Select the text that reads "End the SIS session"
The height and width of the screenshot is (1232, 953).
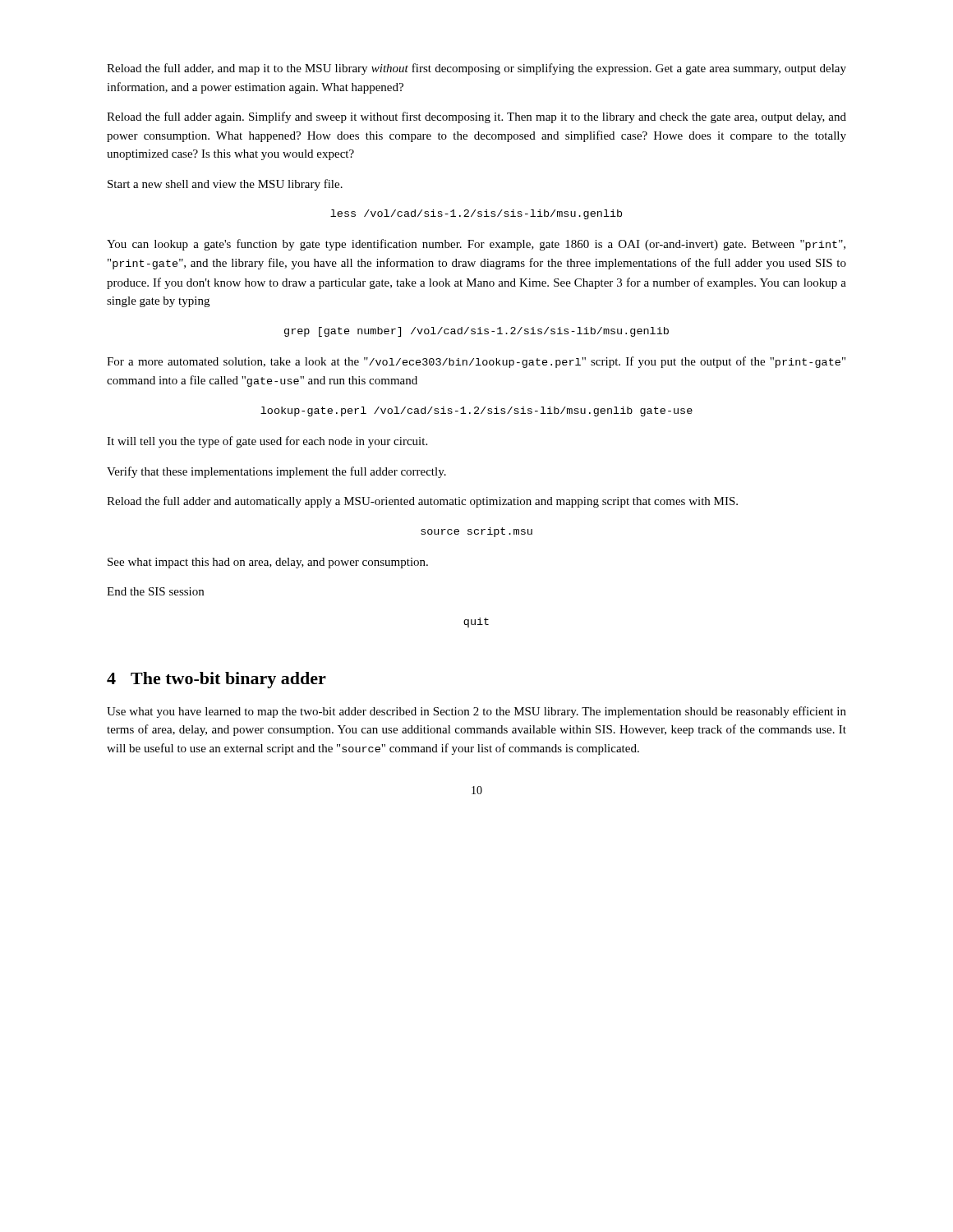click(x=156, y=591)
